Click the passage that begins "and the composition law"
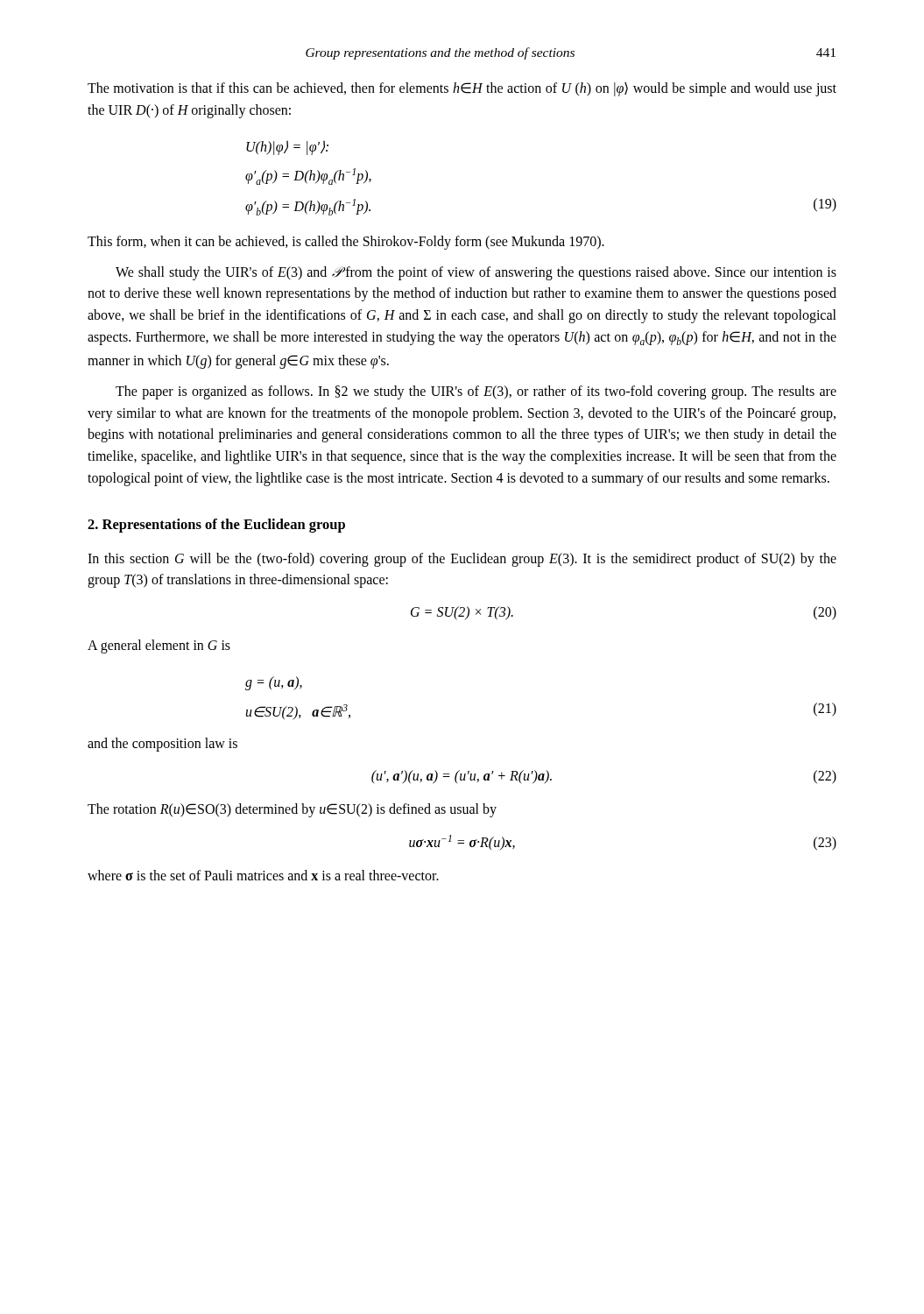Viewport: 924px width, 1314px height. (162, 745)
